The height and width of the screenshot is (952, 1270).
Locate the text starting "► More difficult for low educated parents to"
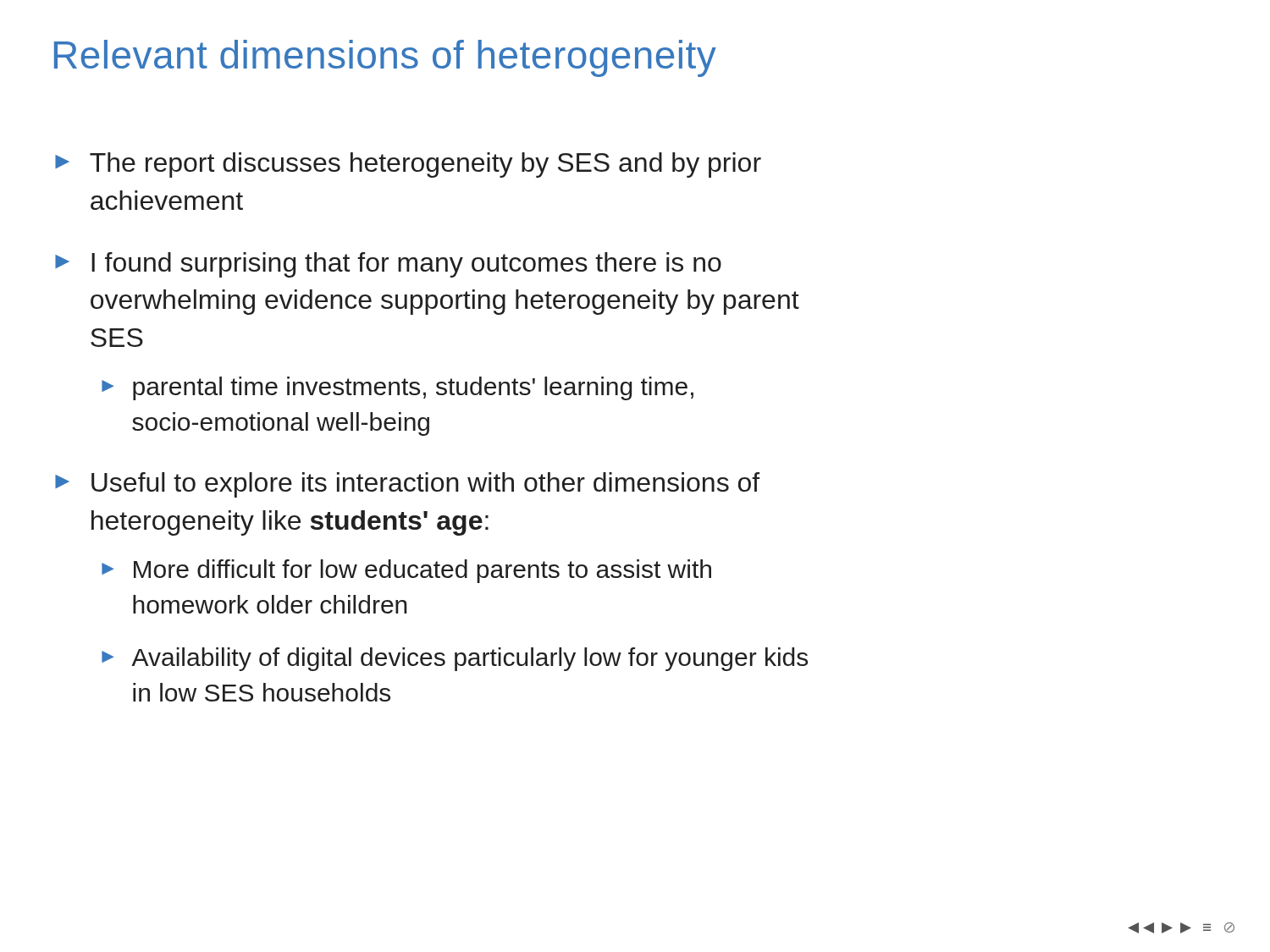pyautogui.click(x=405, y=587)
